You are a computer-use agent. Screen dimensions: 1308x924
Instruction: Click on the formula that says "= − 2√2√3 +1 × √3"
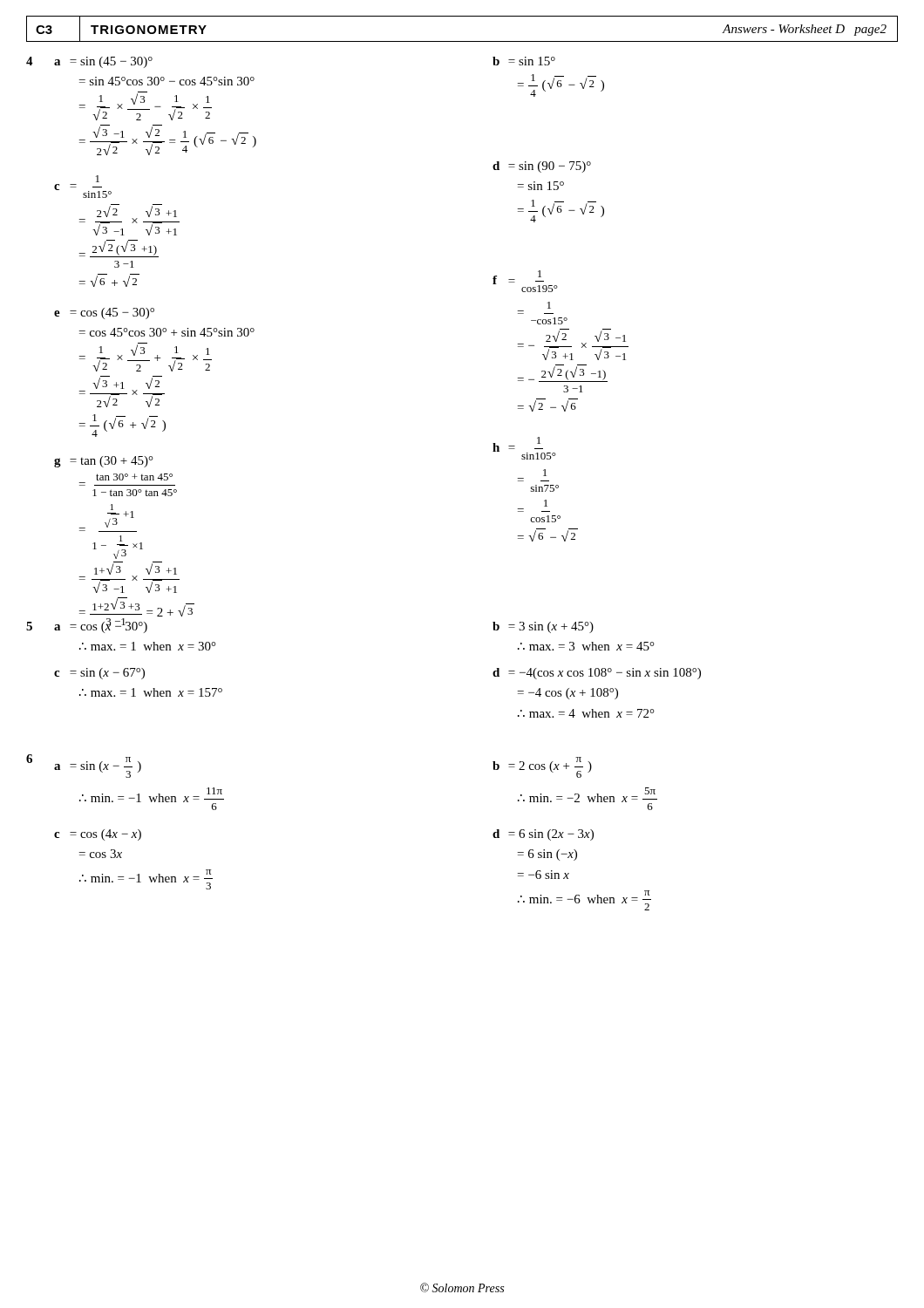[573, 347]
